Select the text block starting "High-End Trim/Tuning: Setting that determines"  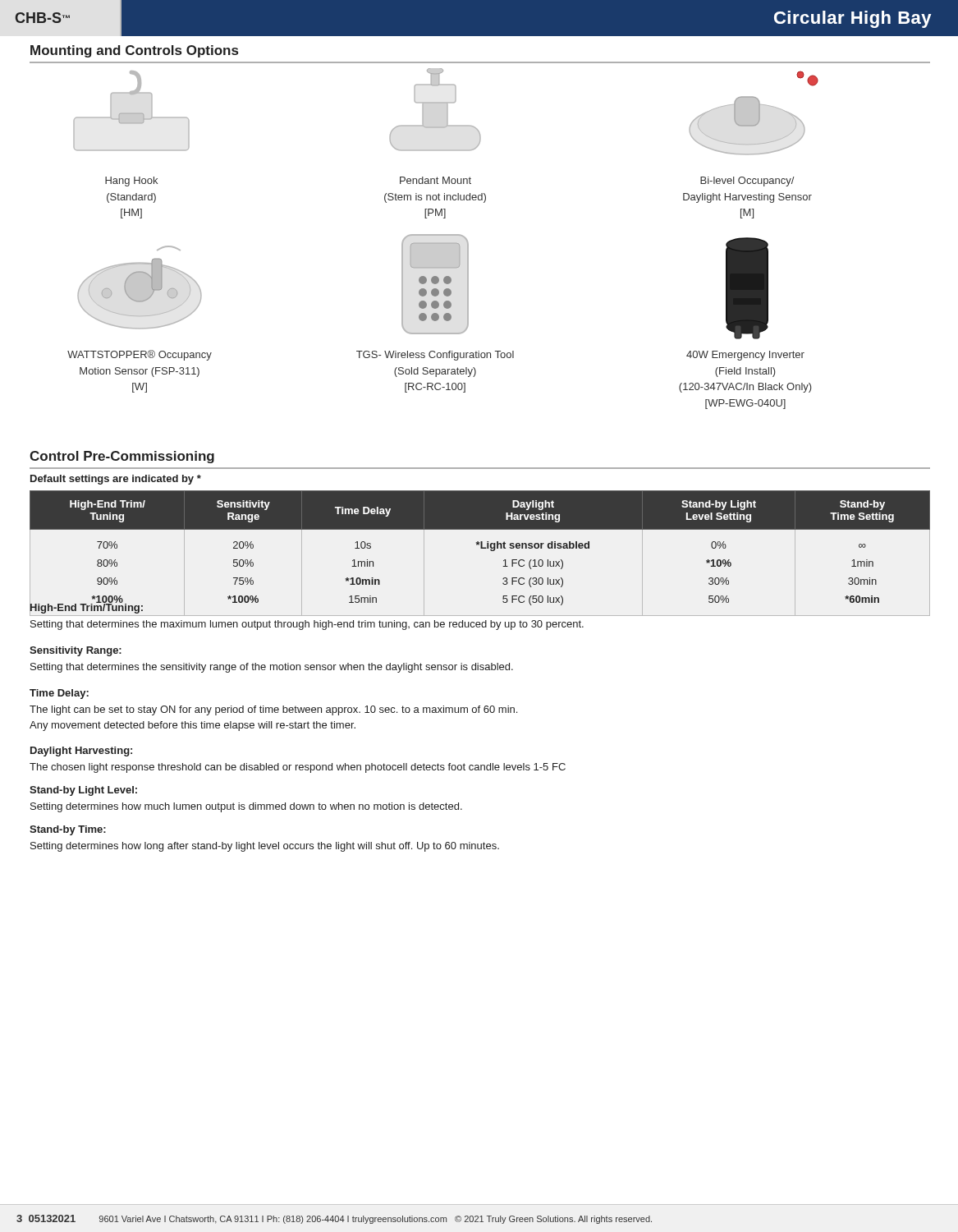tap(480, 616)
